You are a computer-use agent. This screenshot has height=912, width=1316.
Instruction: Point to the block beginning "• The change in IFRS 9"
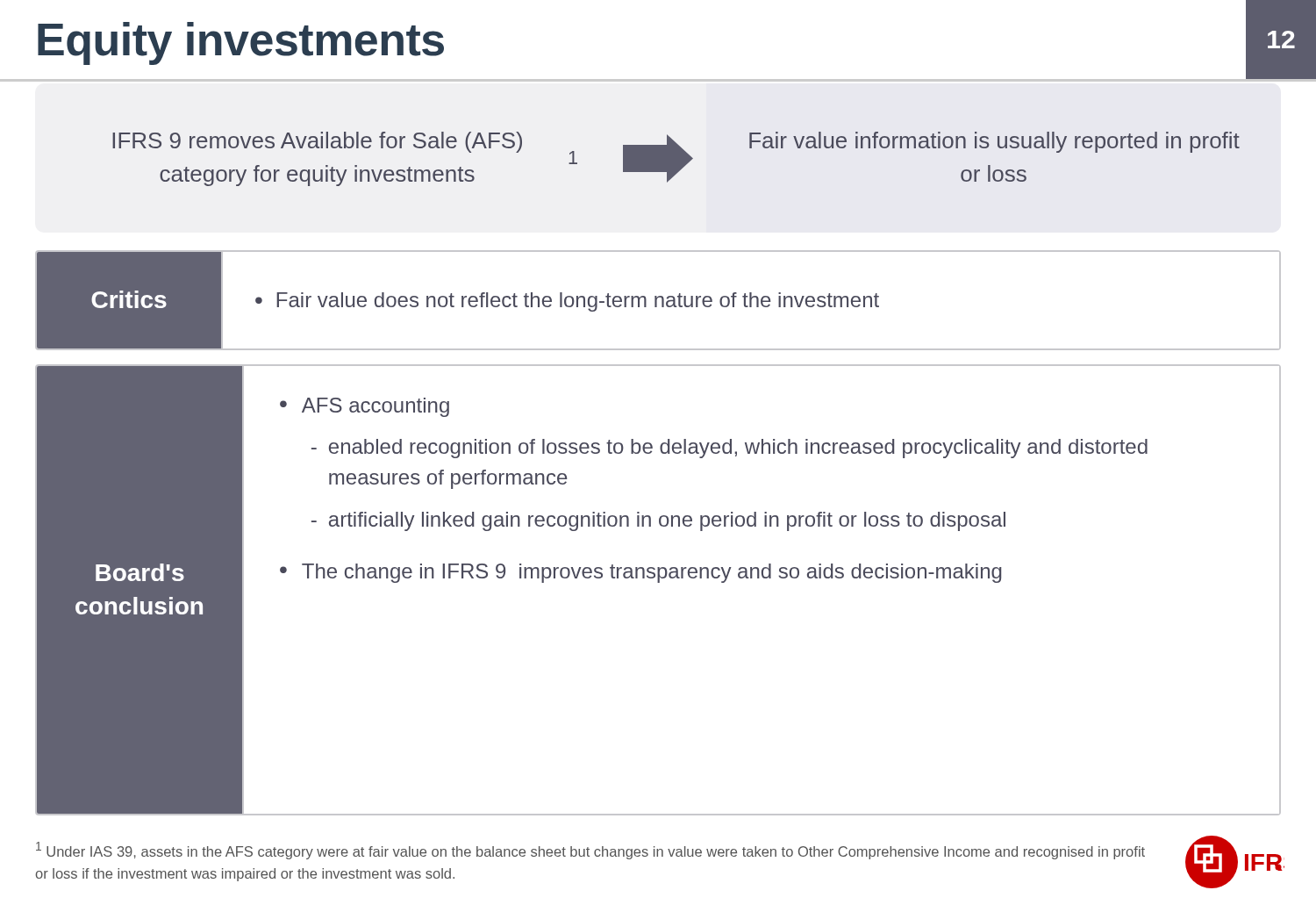coord(641,572)
